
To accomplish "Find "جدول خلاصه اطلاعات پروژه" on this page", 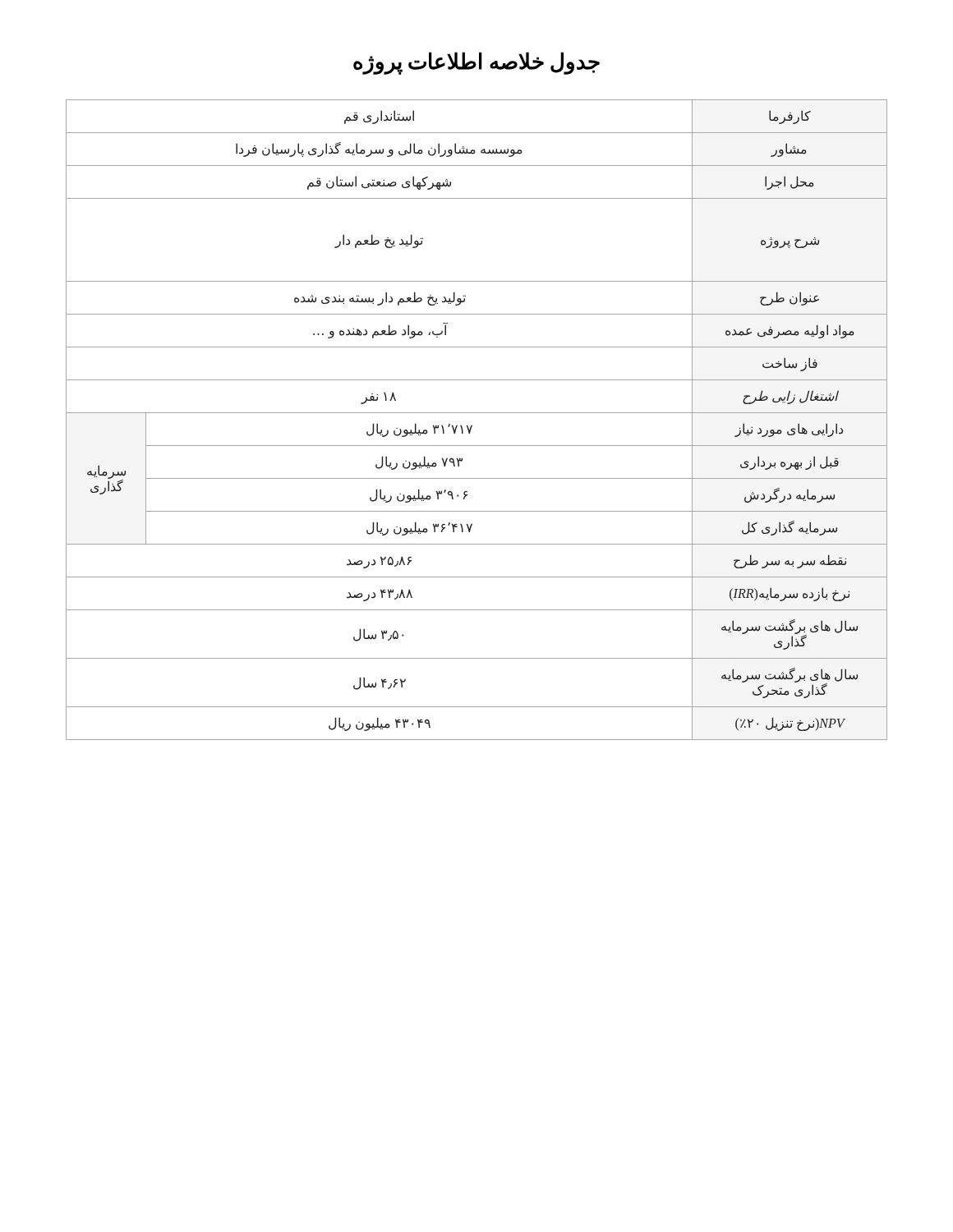I will point(476,62).
